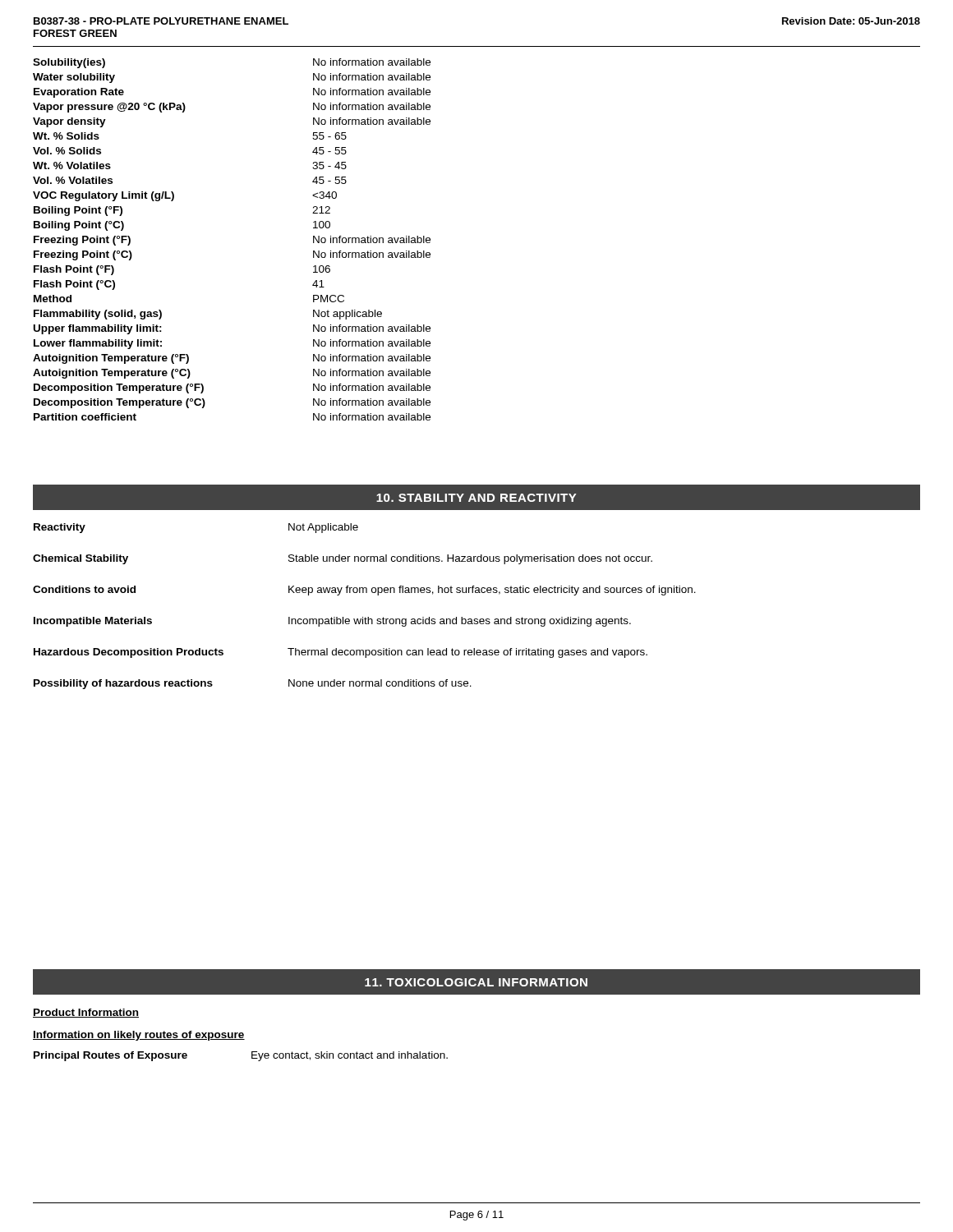Find "11. TOXICOLOGICAL INFORMATION" on this page
Screen dimensions: 1232x953
click(476, 982)
